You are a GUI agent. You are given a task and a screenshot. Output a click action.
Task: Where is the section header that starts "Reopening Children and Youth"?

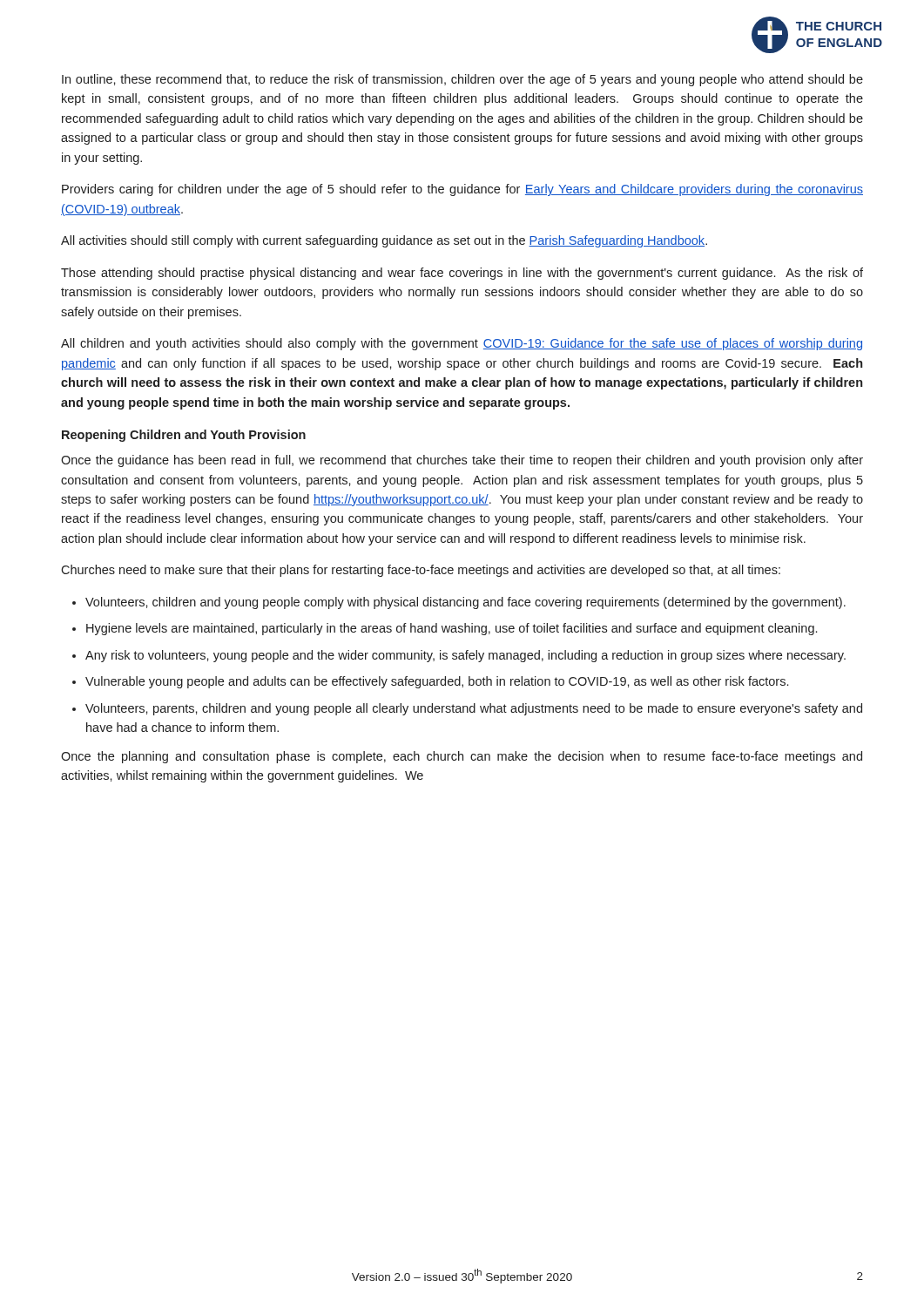coord(184,435)
